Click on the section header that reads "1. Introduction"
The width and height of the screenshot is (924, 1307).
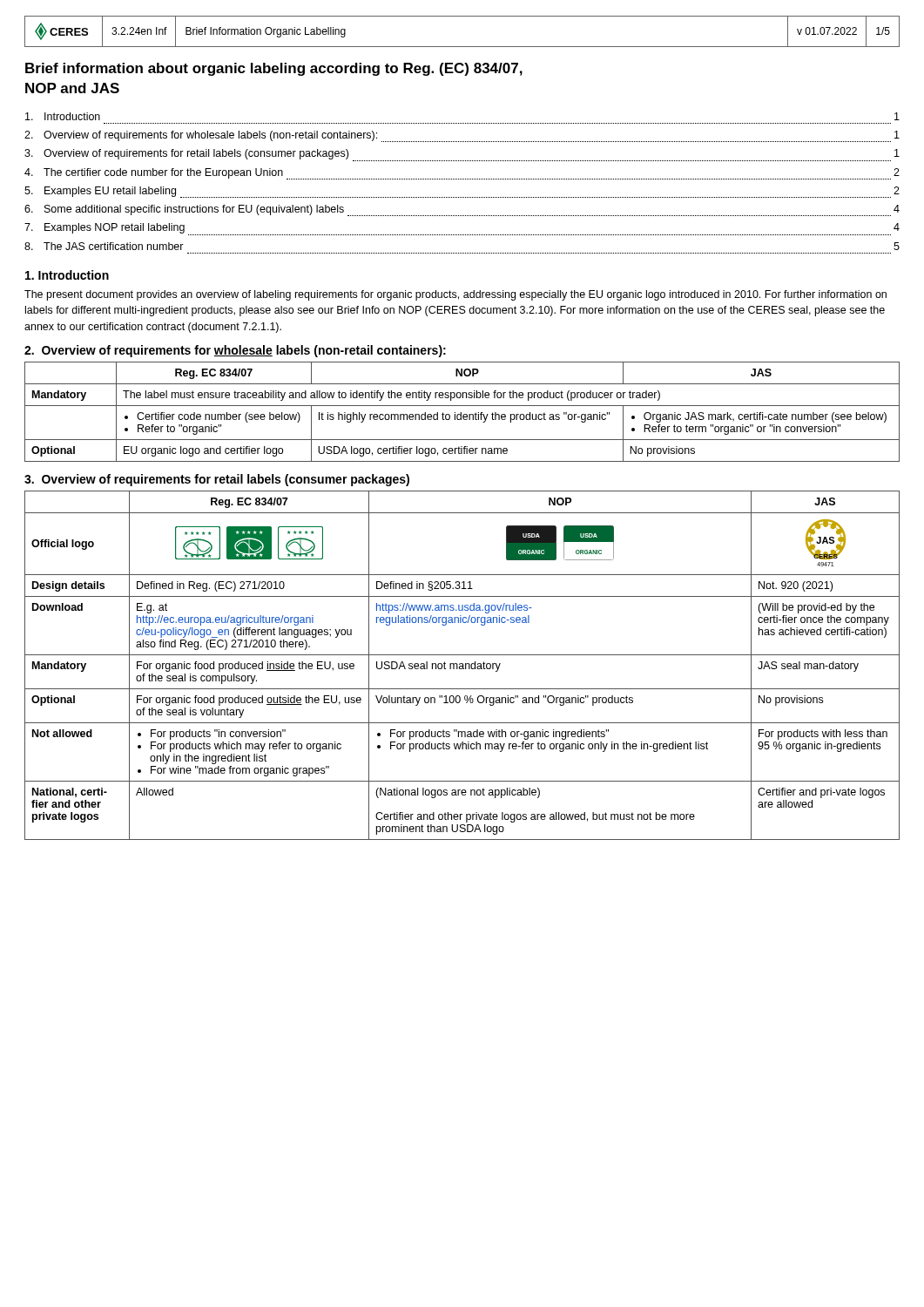67,275
